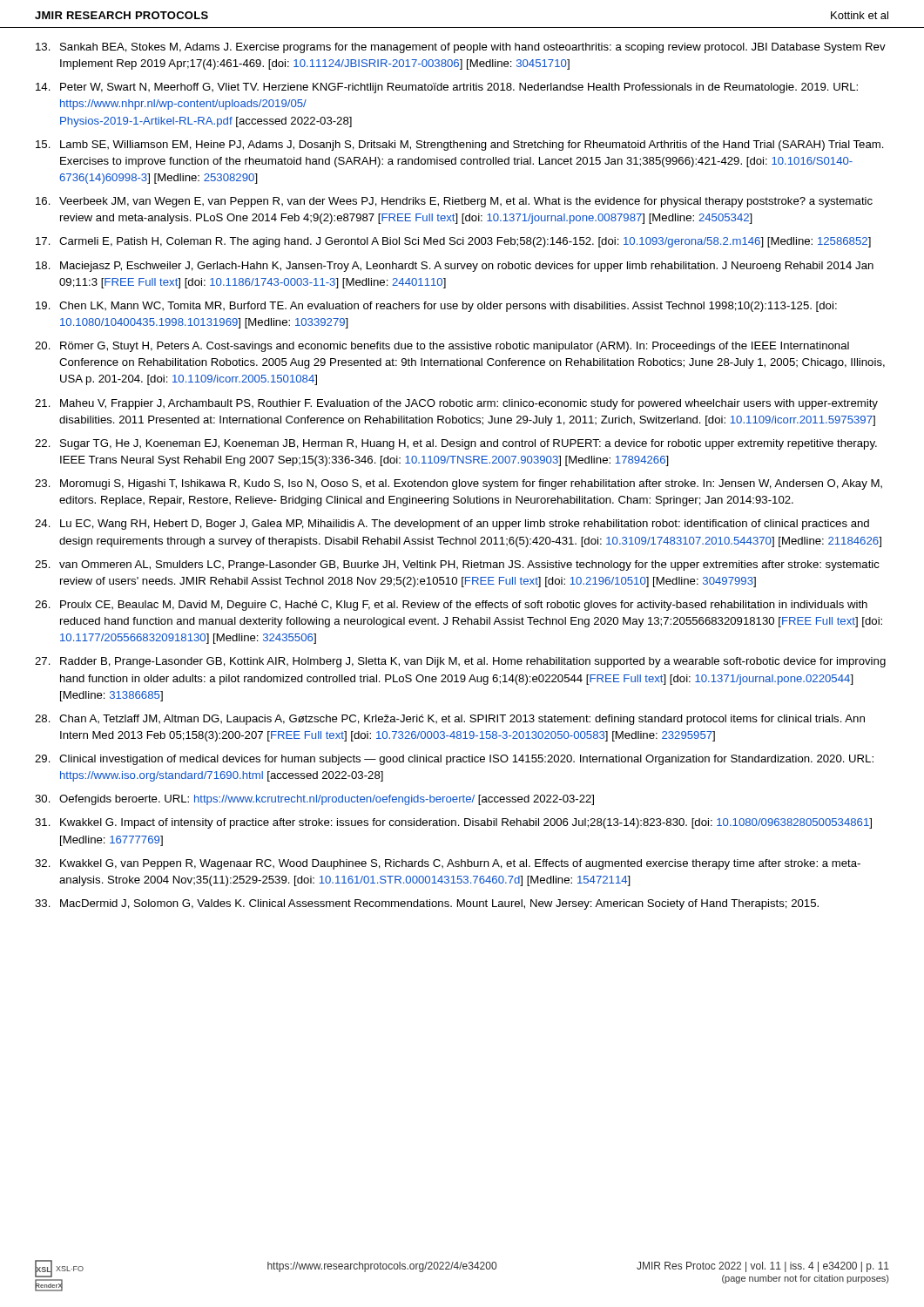Locate the list item containing "24. Lu EC, Wang"
Viewport: 924px width, 1307px height.
pos(462,532)
